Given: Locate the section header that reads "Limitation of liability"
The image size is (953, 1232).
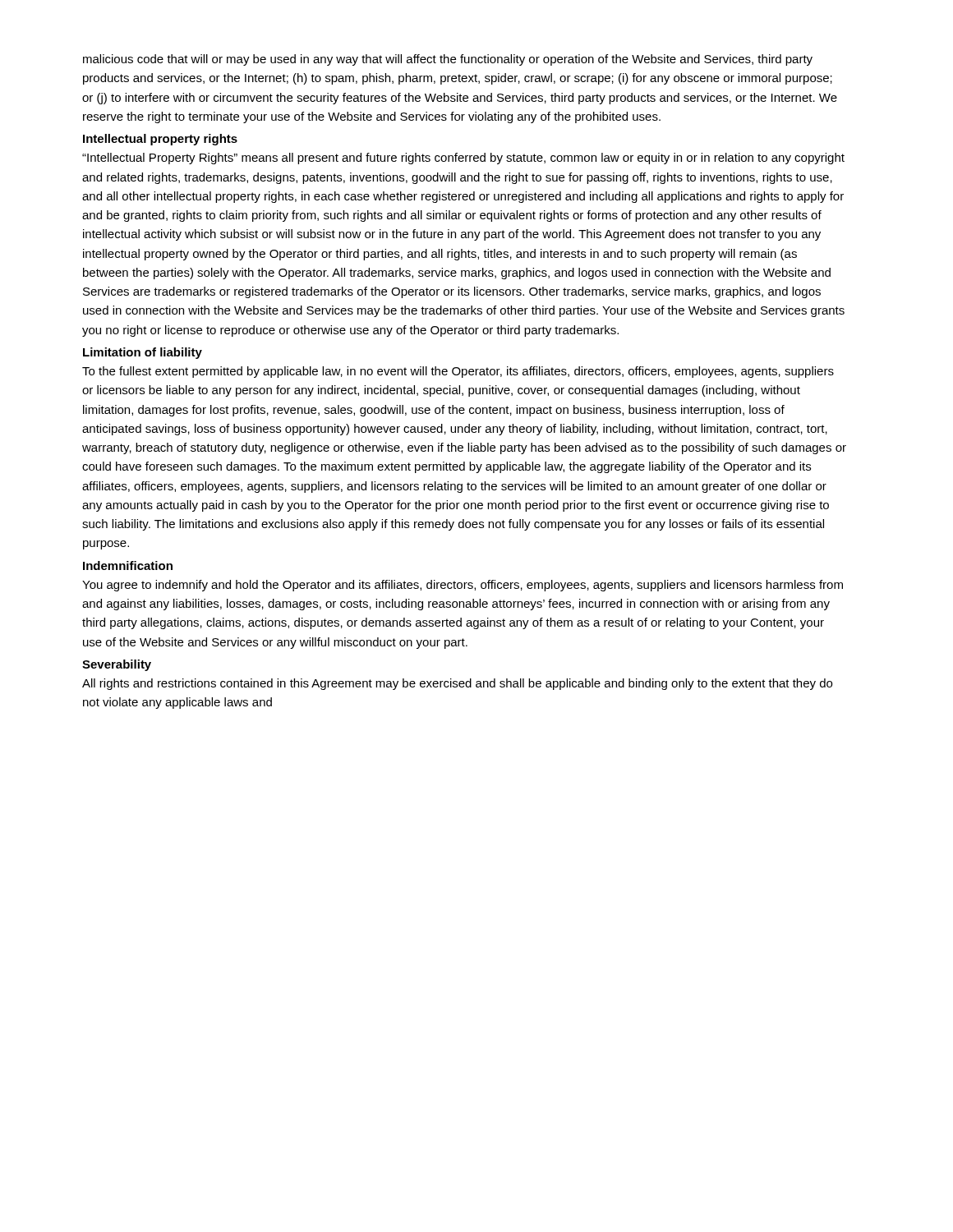Looking at the screenshot, I should [142, 352].
